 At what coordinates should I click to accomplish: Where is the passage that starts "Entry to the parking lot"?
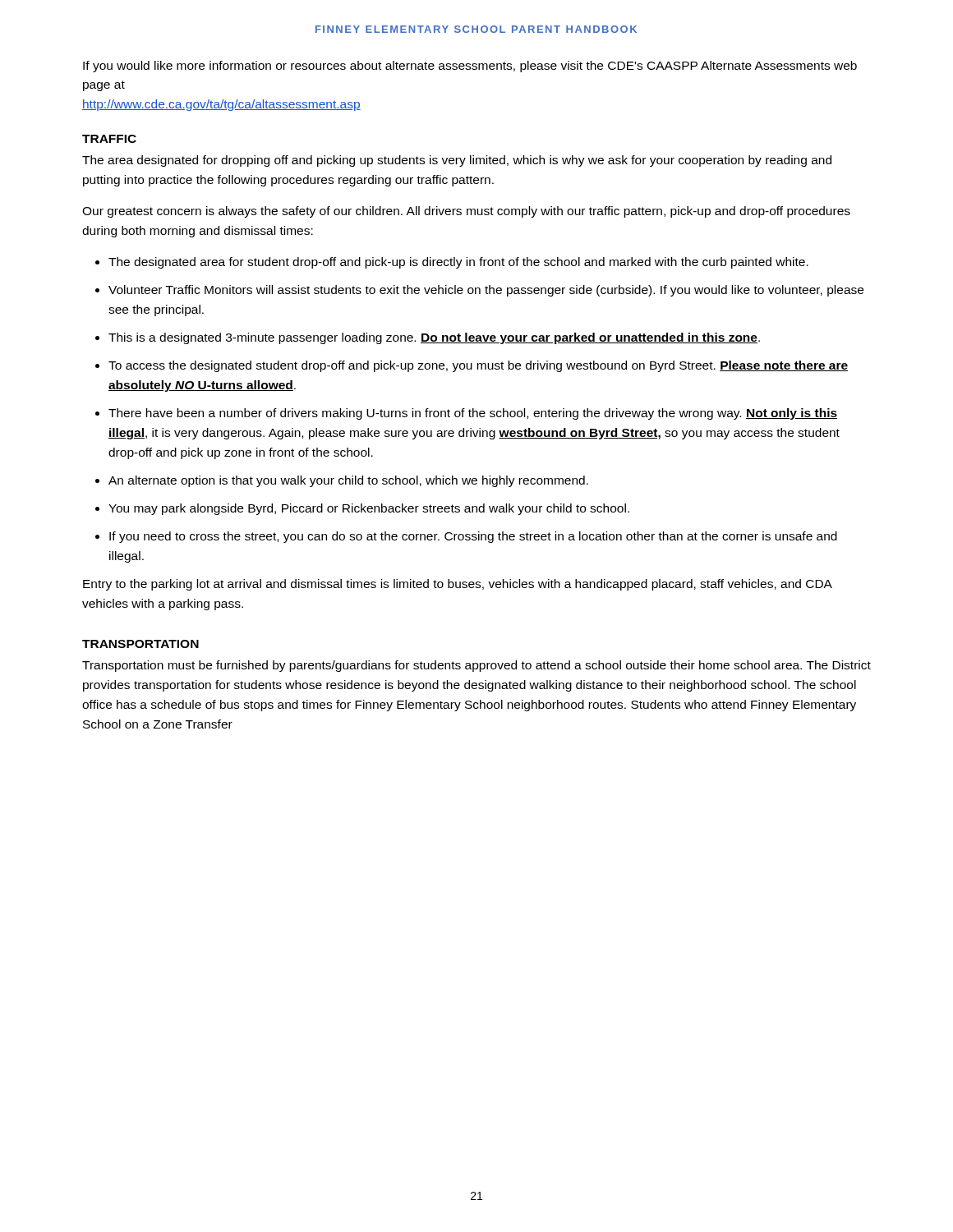[457, 593]
